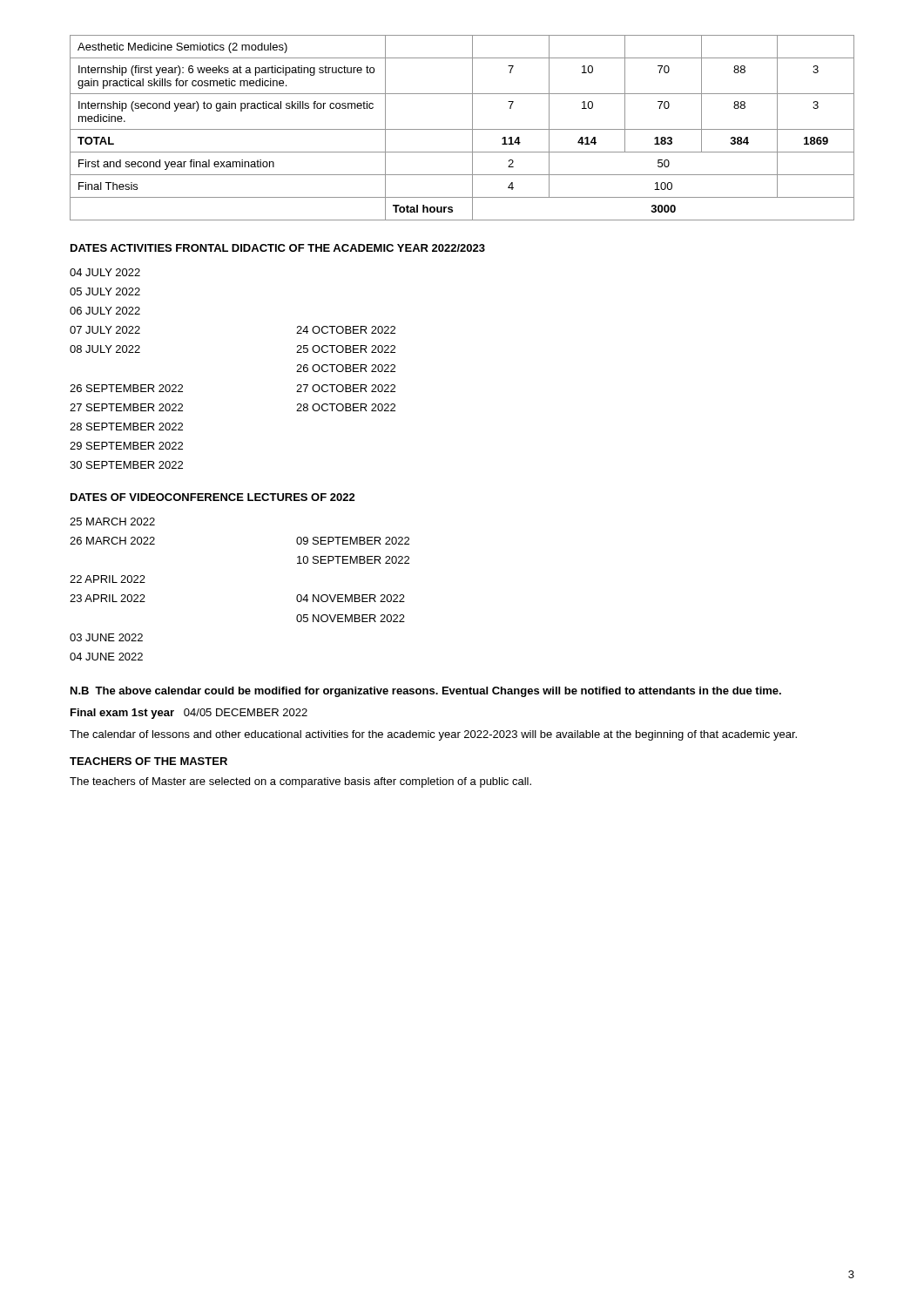This screenshot has width=924, height=1307.
Task: Locate the block starting "The teachers of Master"
Action: (301, 781)
